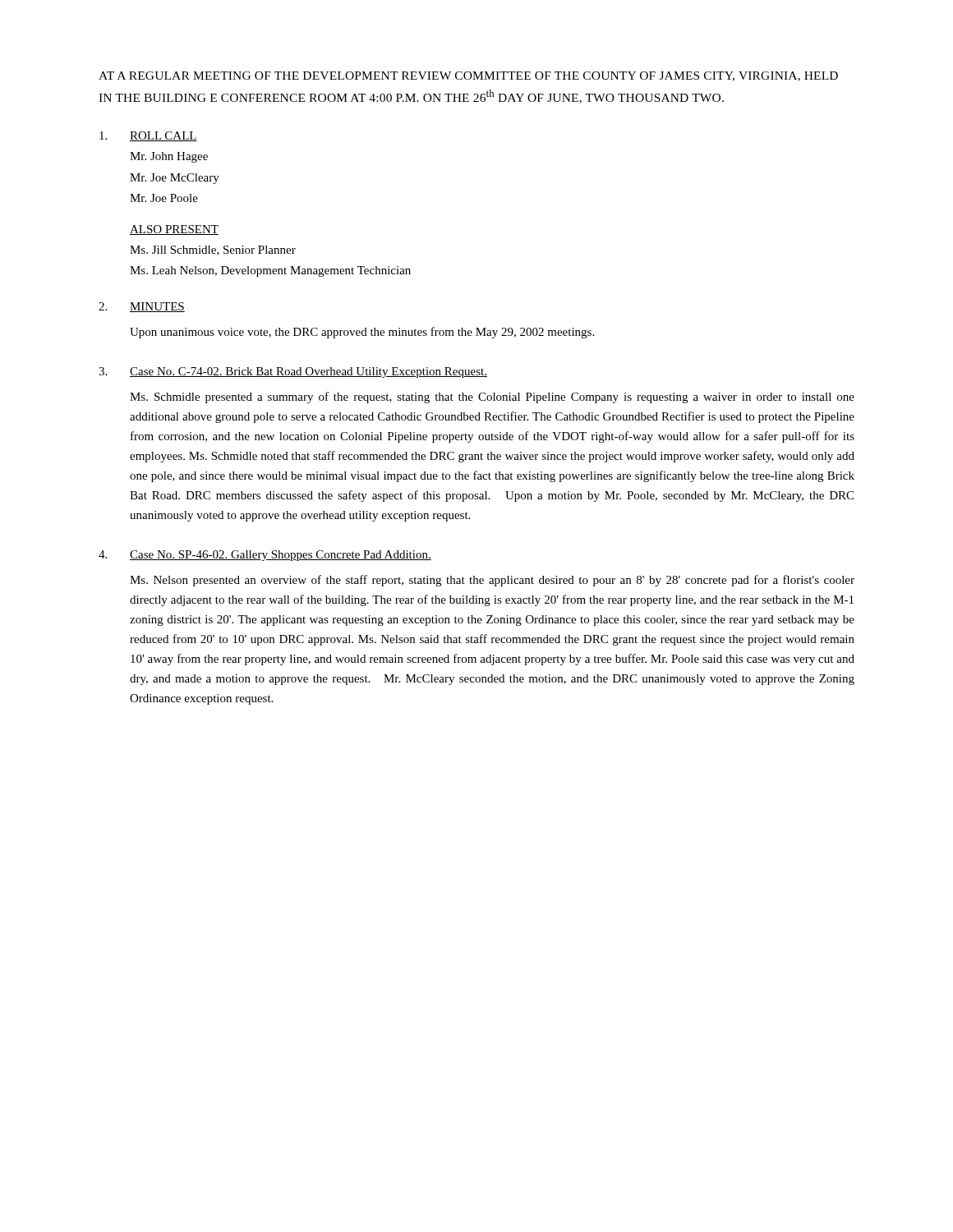Find the title with the text "AT A REGULAR MEETING"
Screen dimensions: 1232x953
tap(469, 86)
